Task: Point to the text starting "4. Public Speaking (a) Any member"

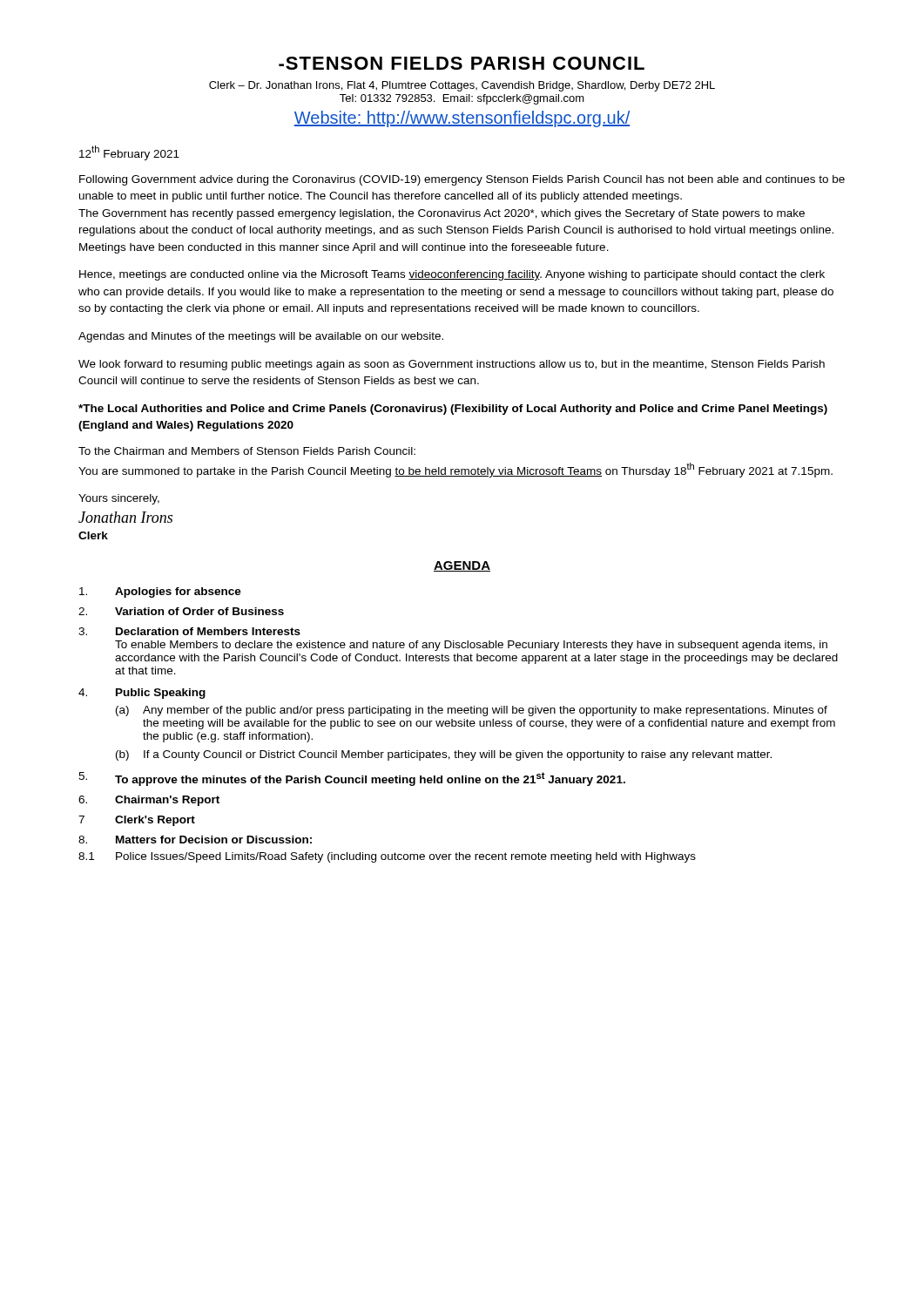Action: (x=462, y=723)
